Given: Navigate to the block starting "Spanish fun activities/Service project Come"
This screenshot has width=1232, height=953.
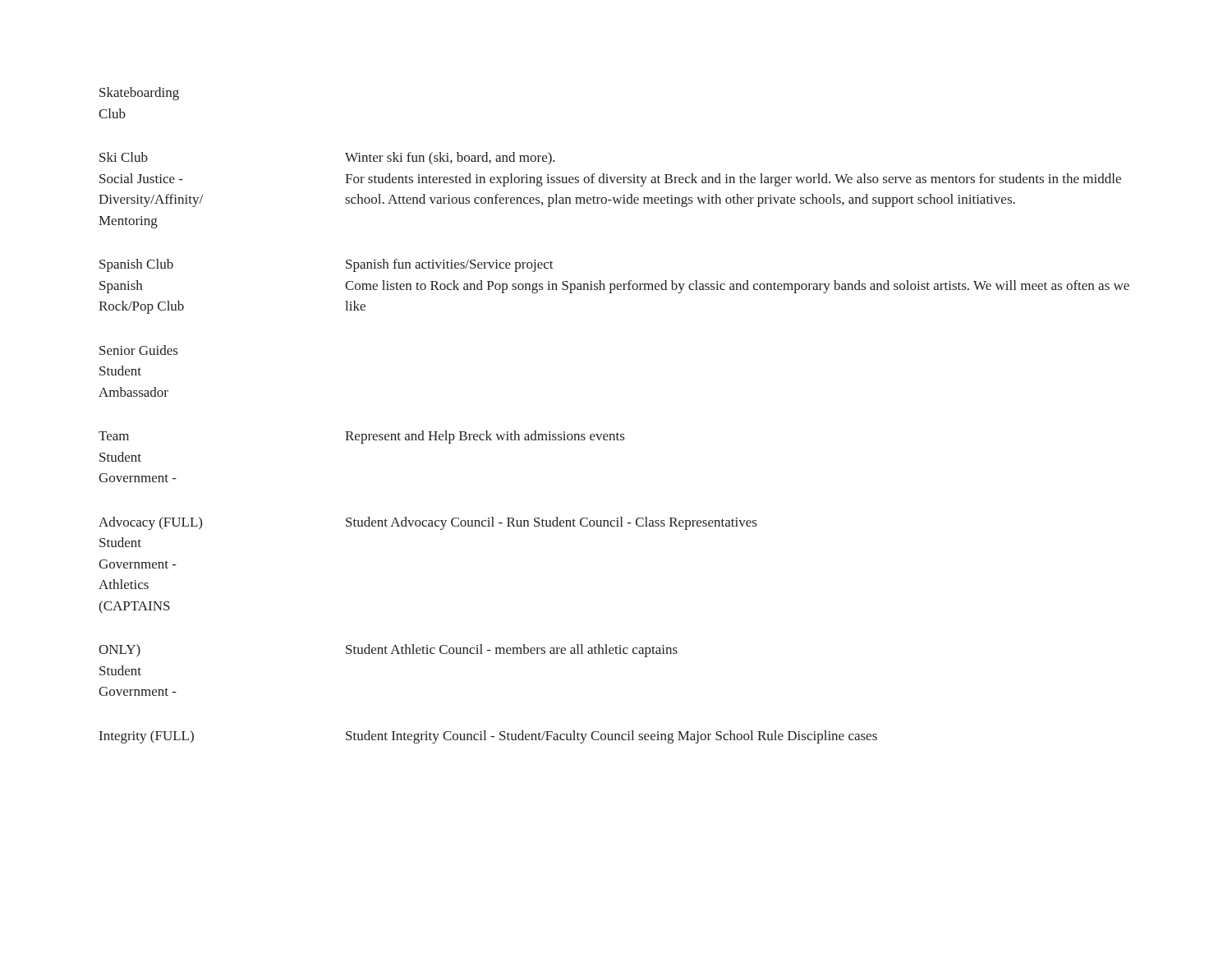Looking at the screenshot, I should click(x=737, y=285).
